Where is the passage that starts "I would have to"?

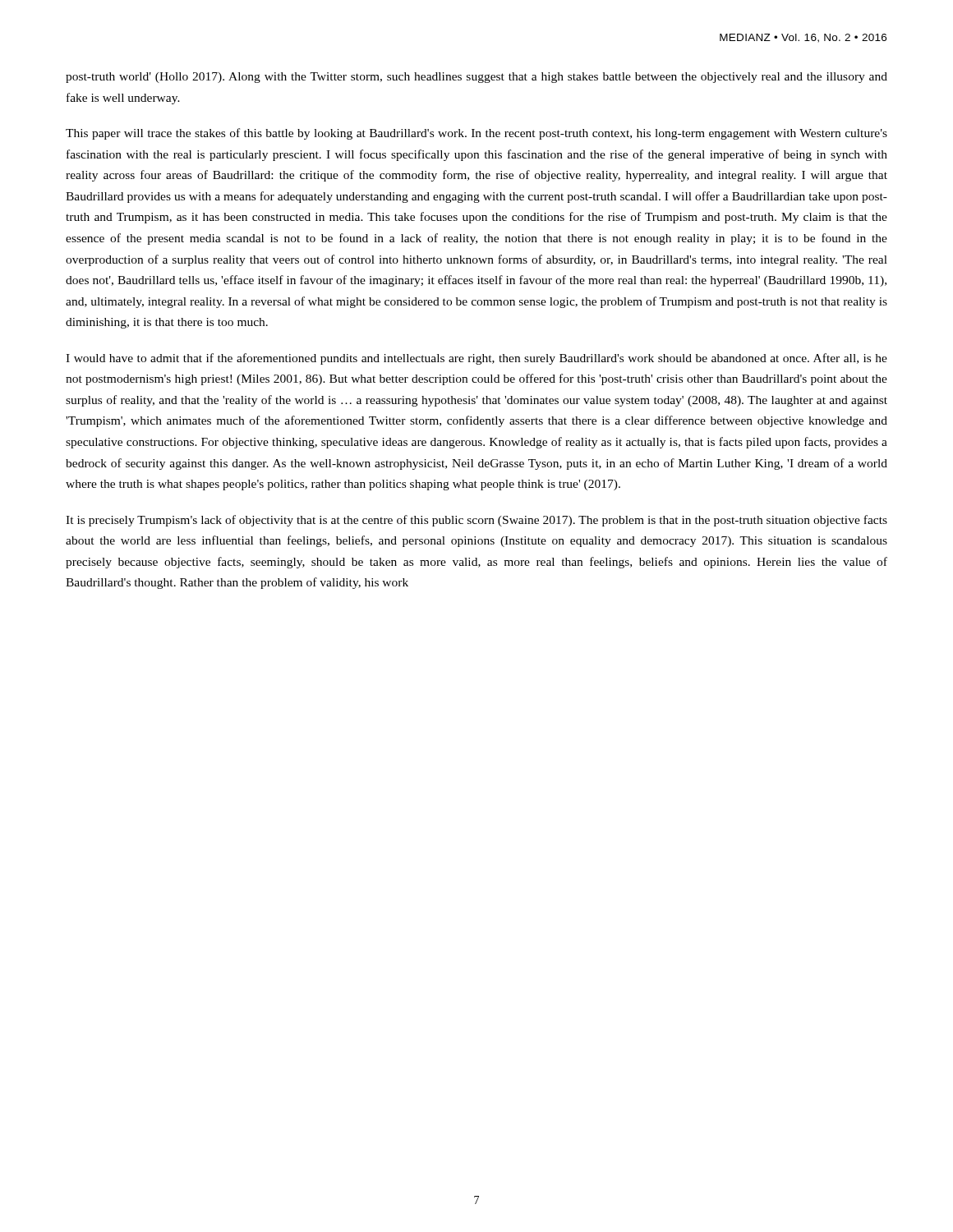(476, 420)
